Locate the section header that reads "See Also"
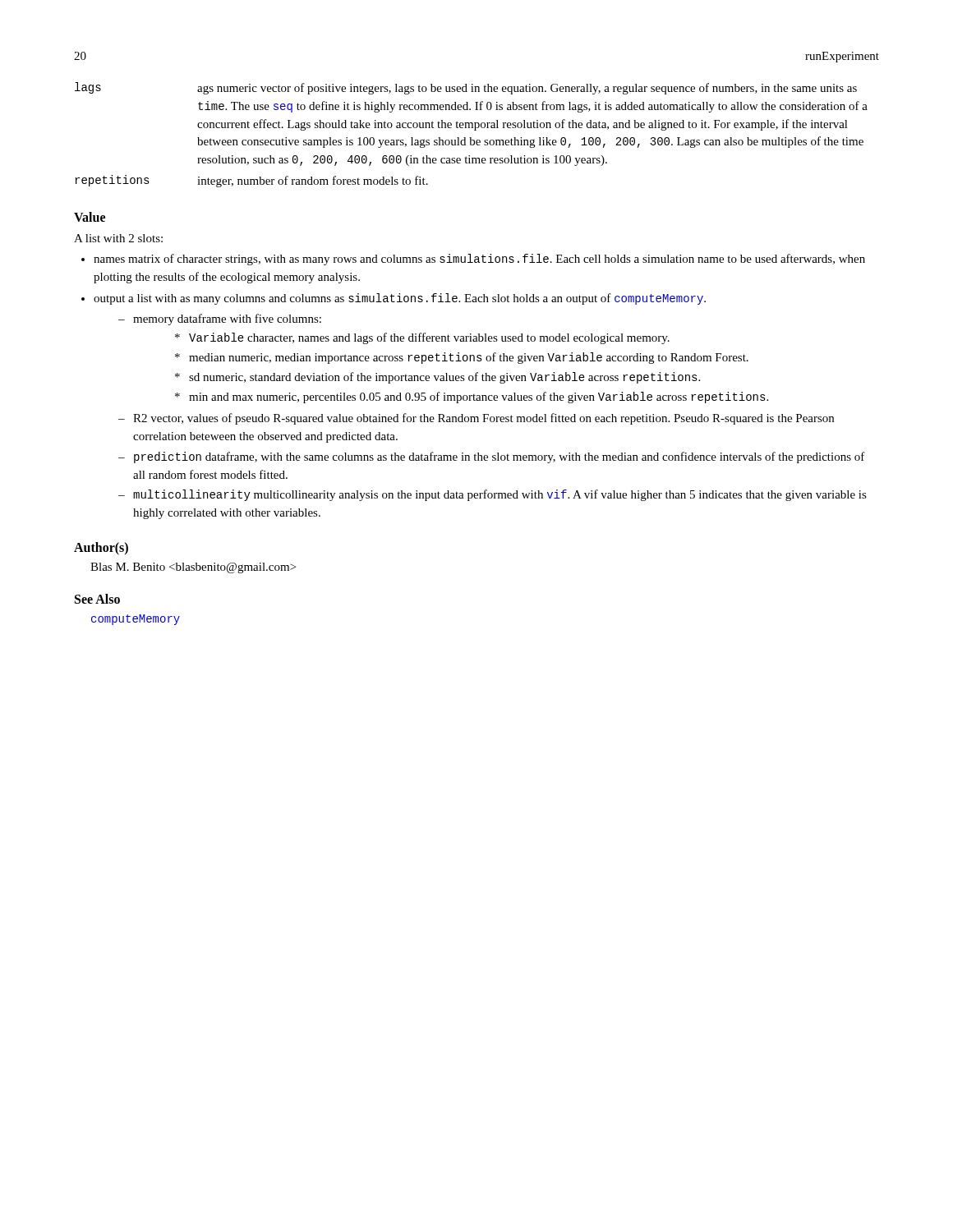This screenshot has height=1232, width=953. pos(97,599)
